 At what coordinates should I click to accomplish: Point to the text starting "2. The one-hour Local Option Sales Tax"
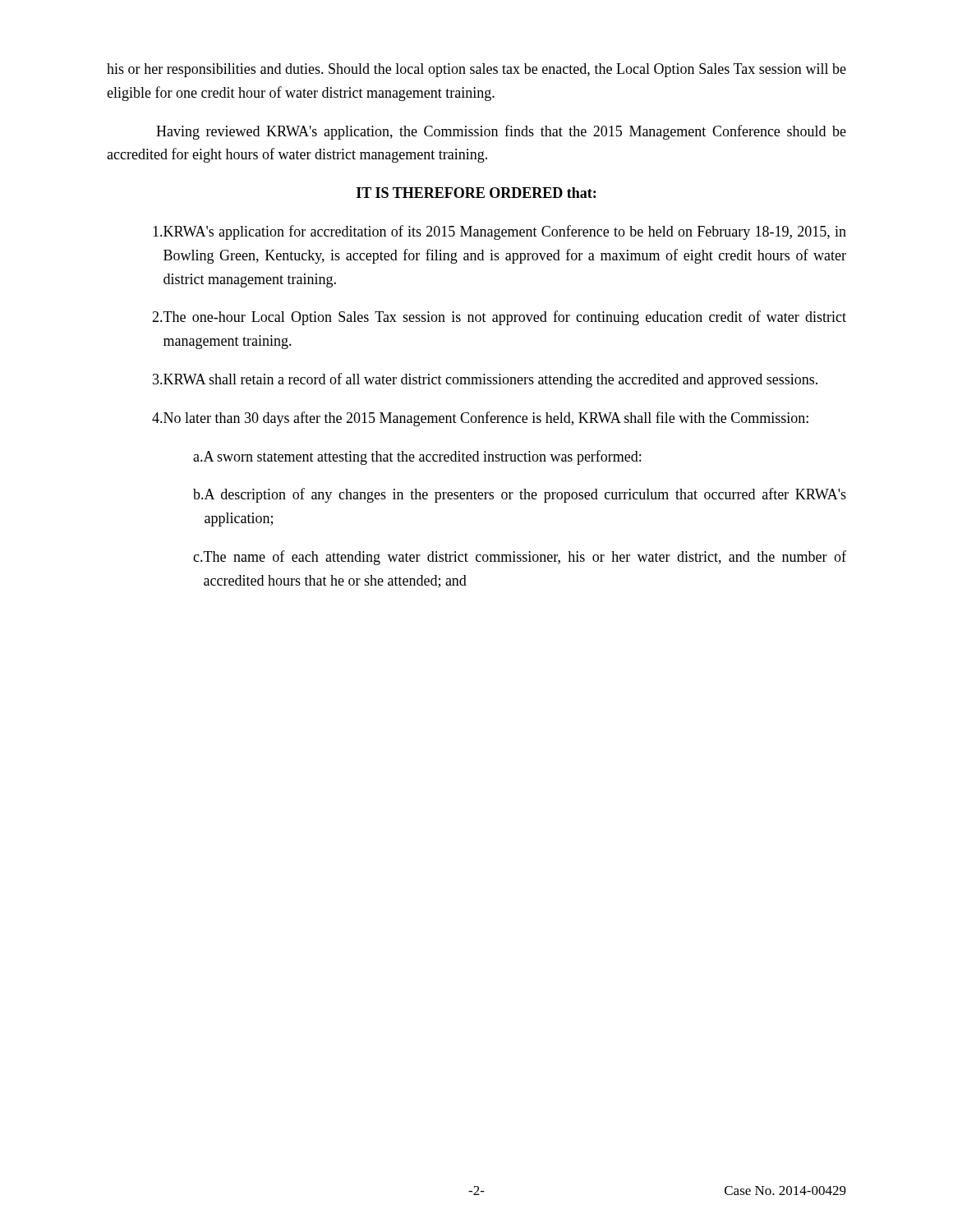[x=476, y=329]
